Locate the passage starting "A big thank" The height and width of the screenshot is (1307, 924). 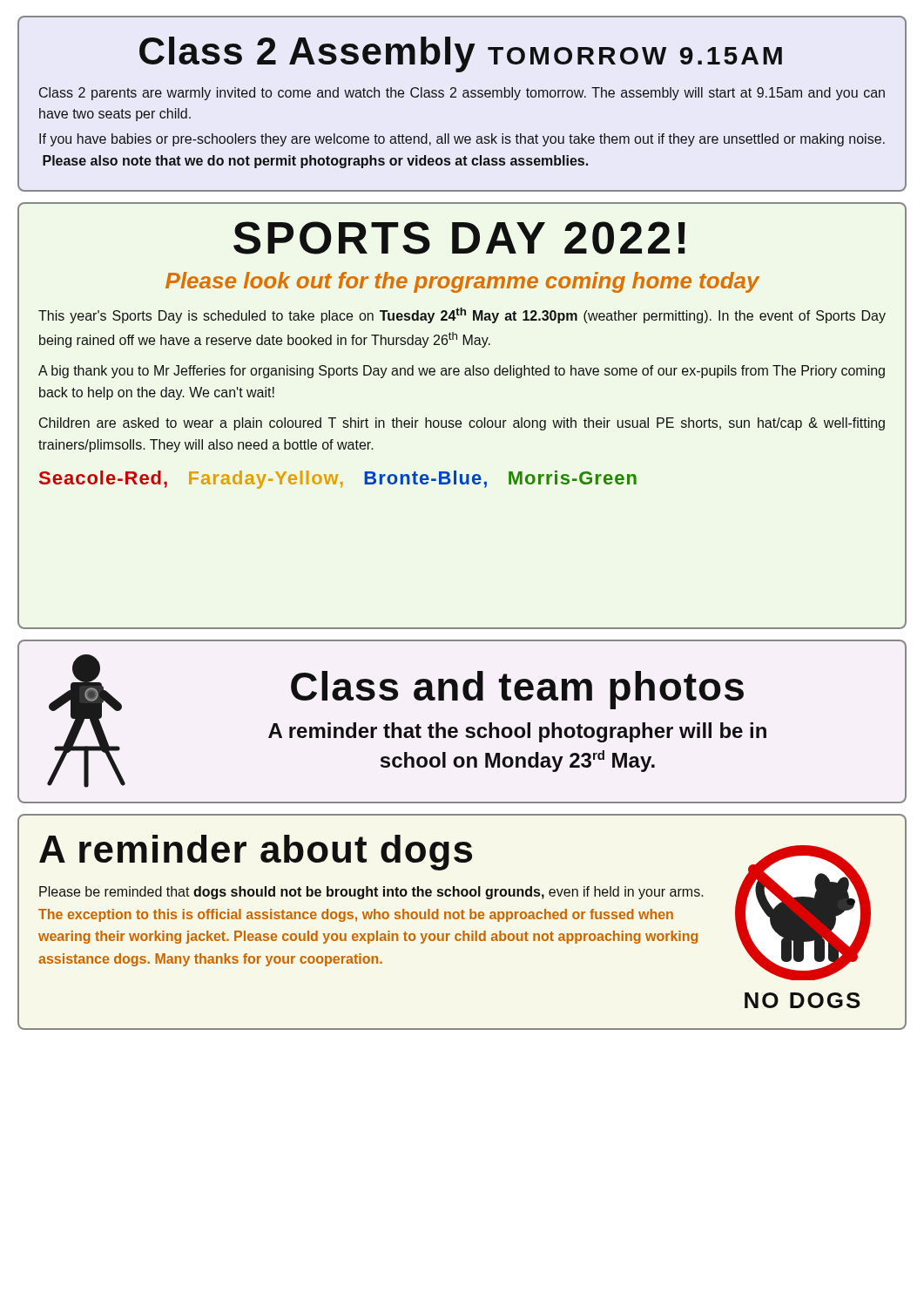tap(462, 382)
